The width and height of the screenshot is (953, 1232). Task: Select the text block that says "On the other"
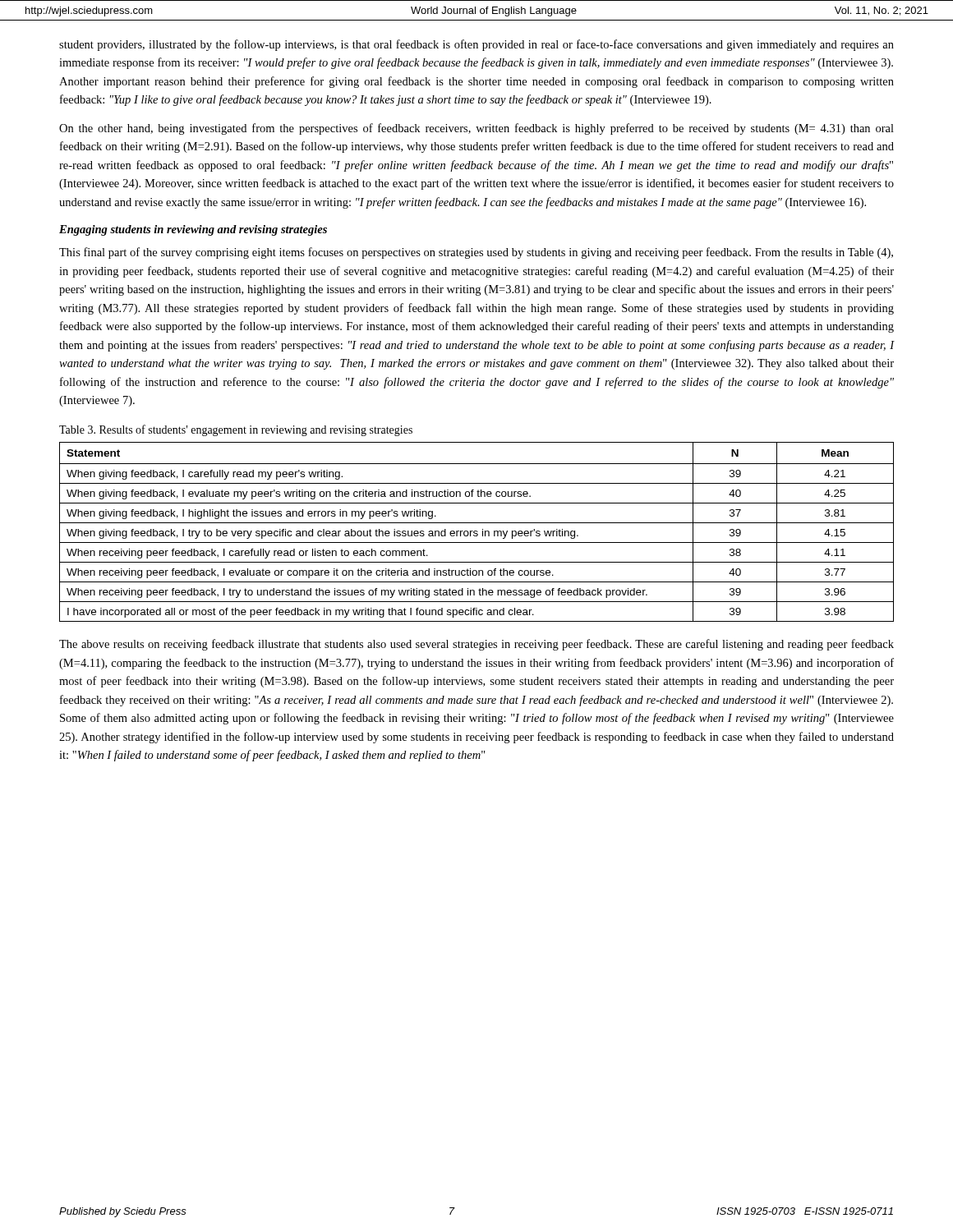click(x=476, y=165)
